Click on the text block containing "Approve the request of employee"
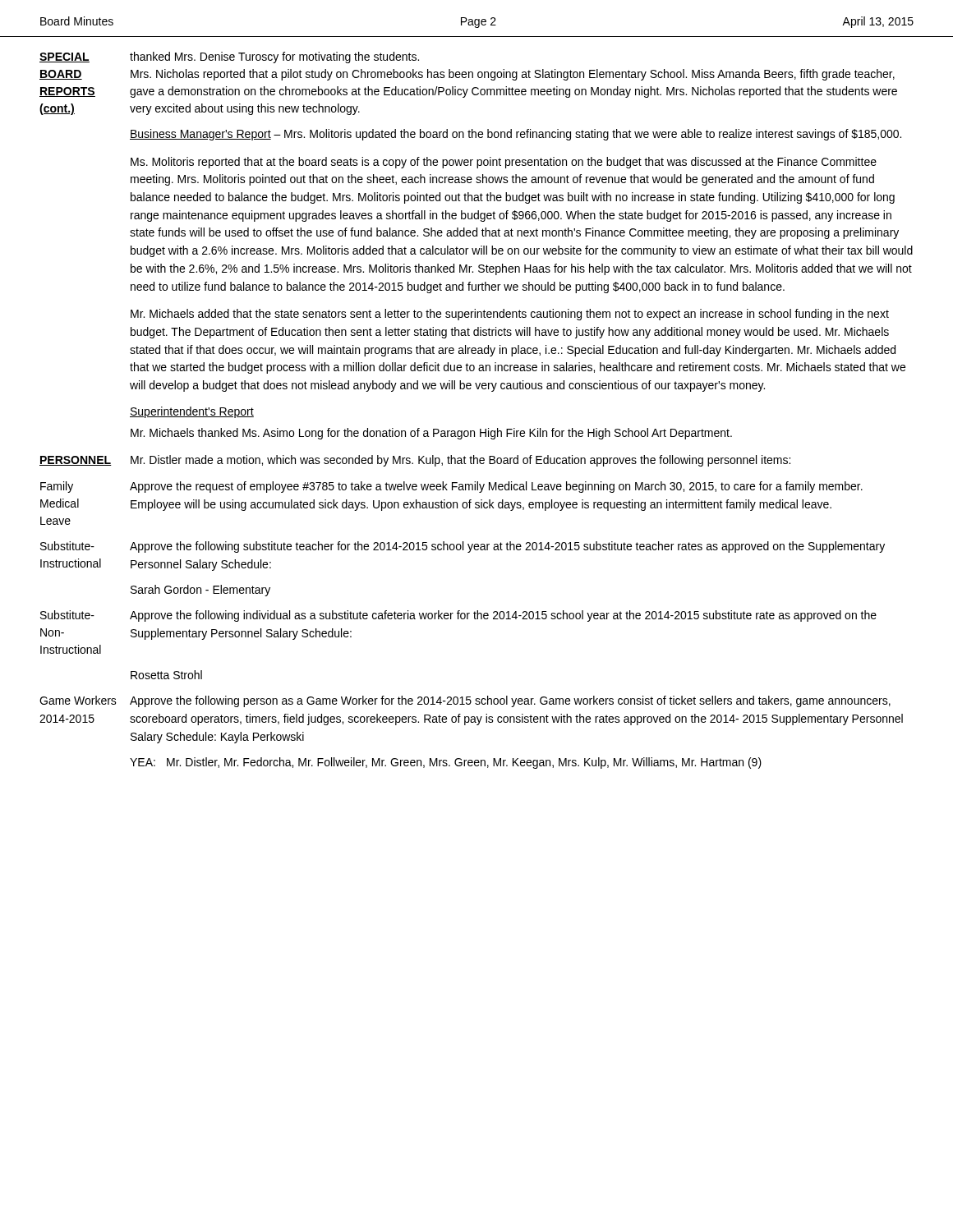Screen dimensions: 1232x953 click(496, 495)
